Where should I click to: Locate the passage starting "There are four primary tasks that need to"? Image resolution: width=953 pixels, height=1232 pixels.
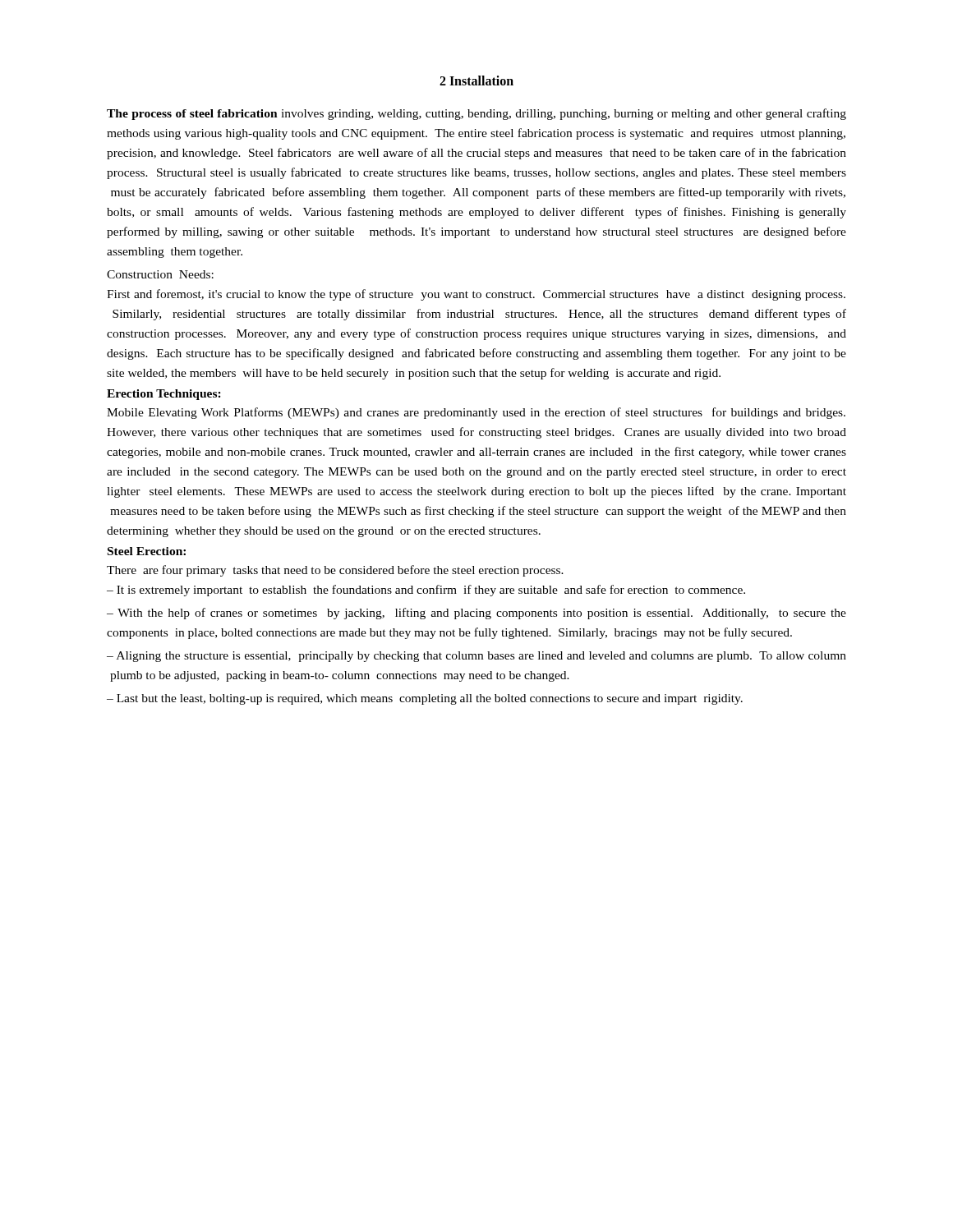476,570
